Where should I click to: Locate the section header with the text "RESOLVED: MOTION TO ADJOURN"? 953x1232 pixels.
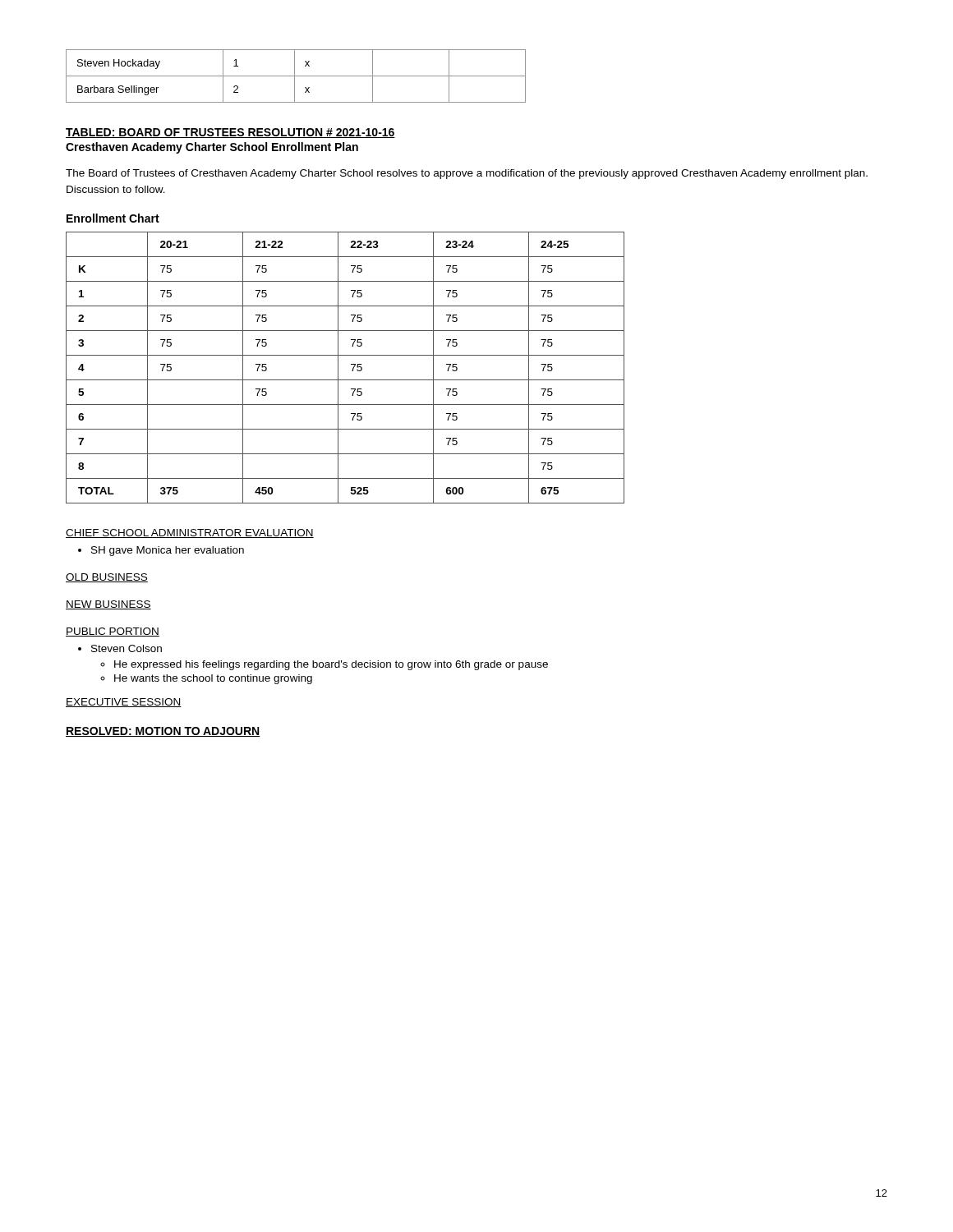163,731
